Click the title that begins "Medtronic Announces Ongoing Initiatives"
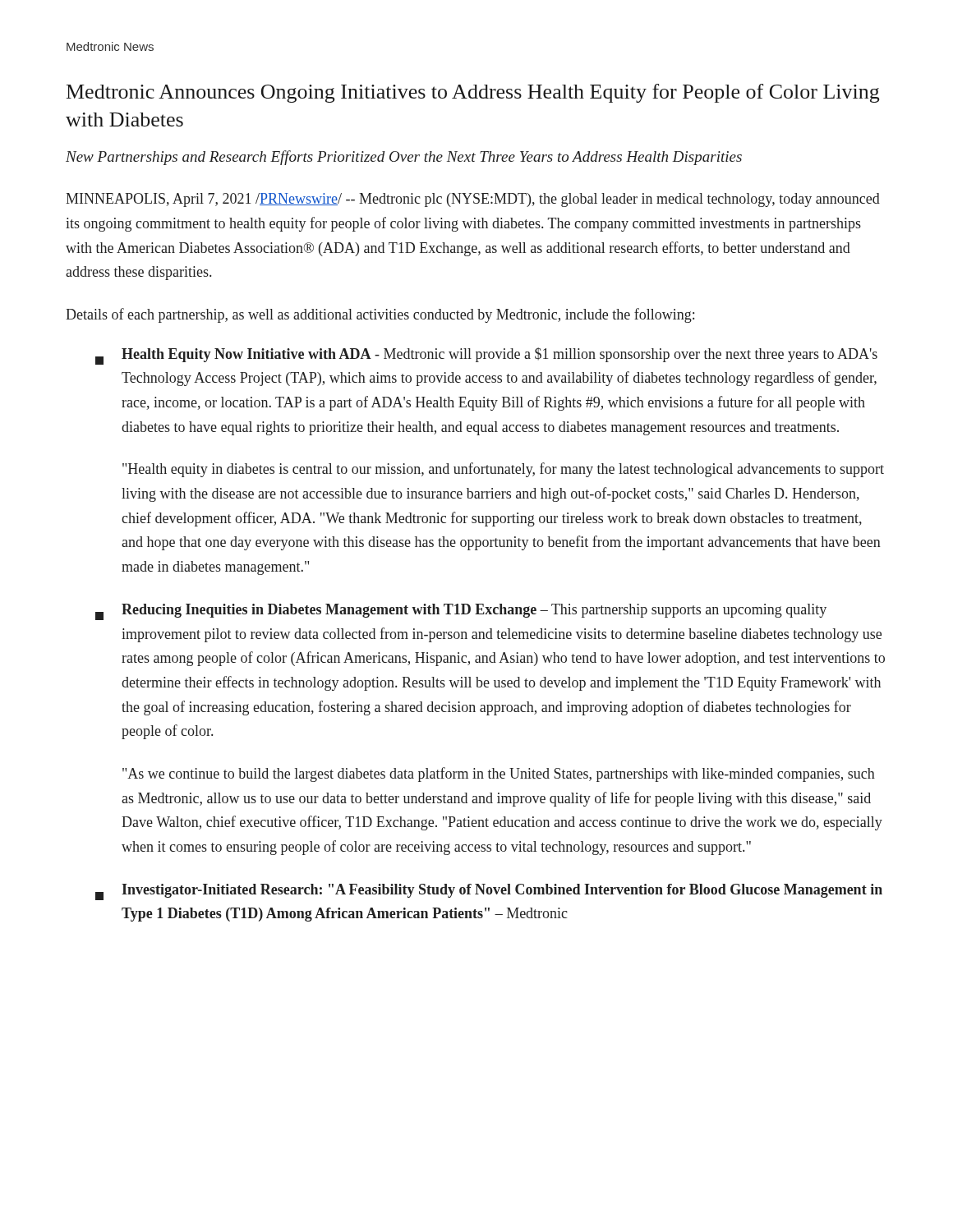Viewport: 953px width, 1232px height. (x=473, y=106)
